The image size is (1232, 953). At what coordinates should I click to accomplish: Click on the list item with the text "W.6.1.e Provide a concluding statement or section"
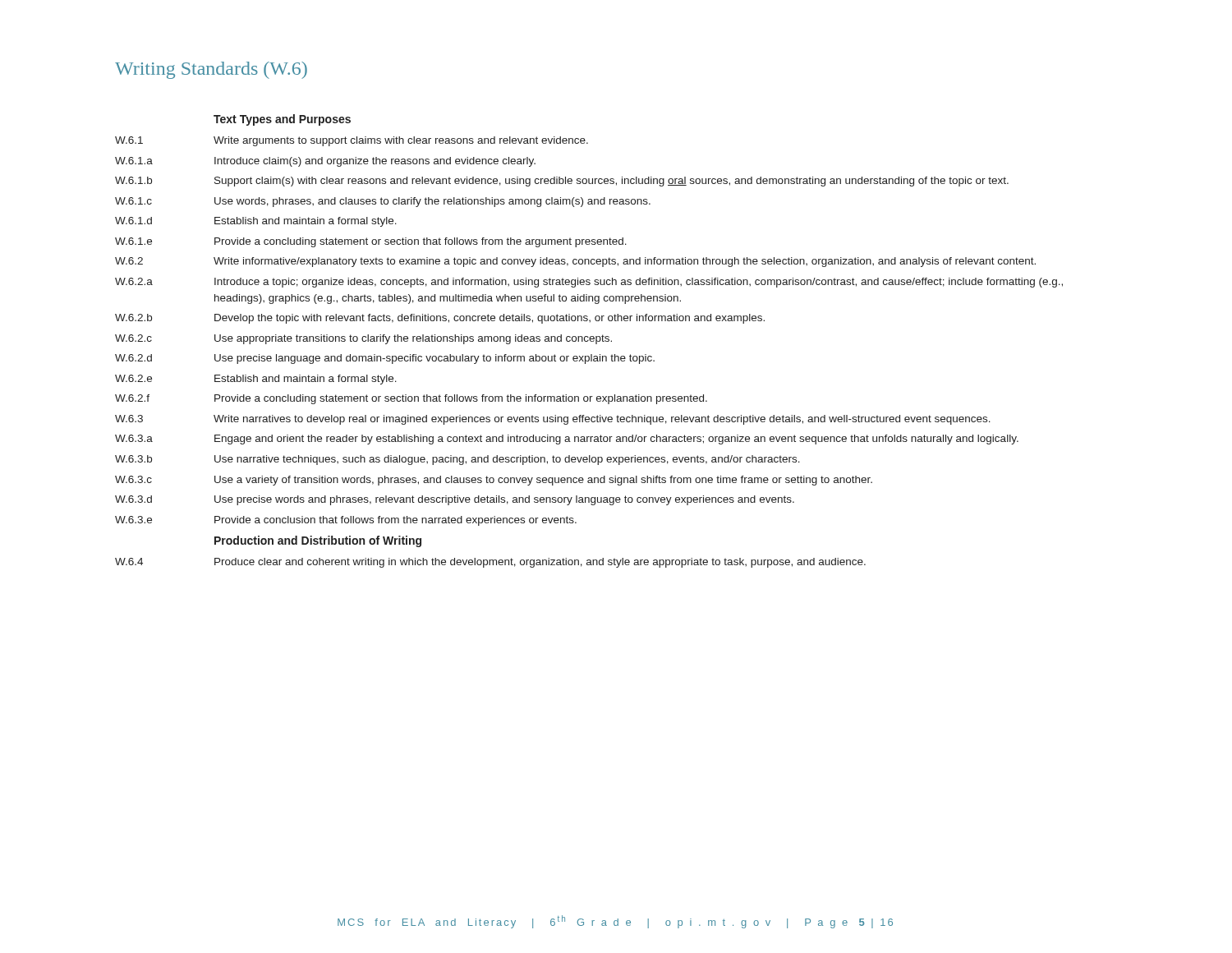point(616,241)
